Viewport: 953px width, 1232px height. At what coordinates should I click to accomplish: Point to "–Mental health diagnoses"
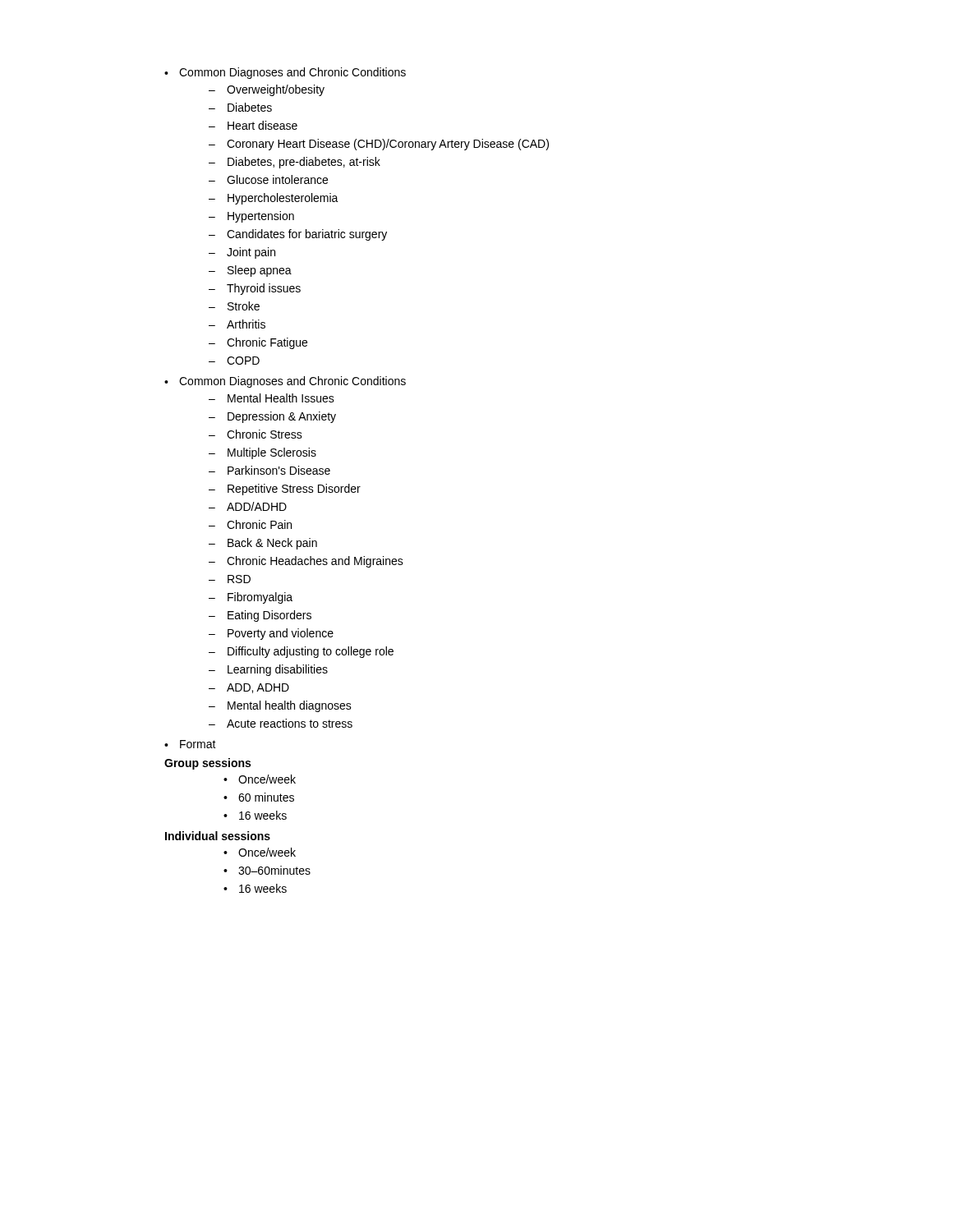(280, 706)
